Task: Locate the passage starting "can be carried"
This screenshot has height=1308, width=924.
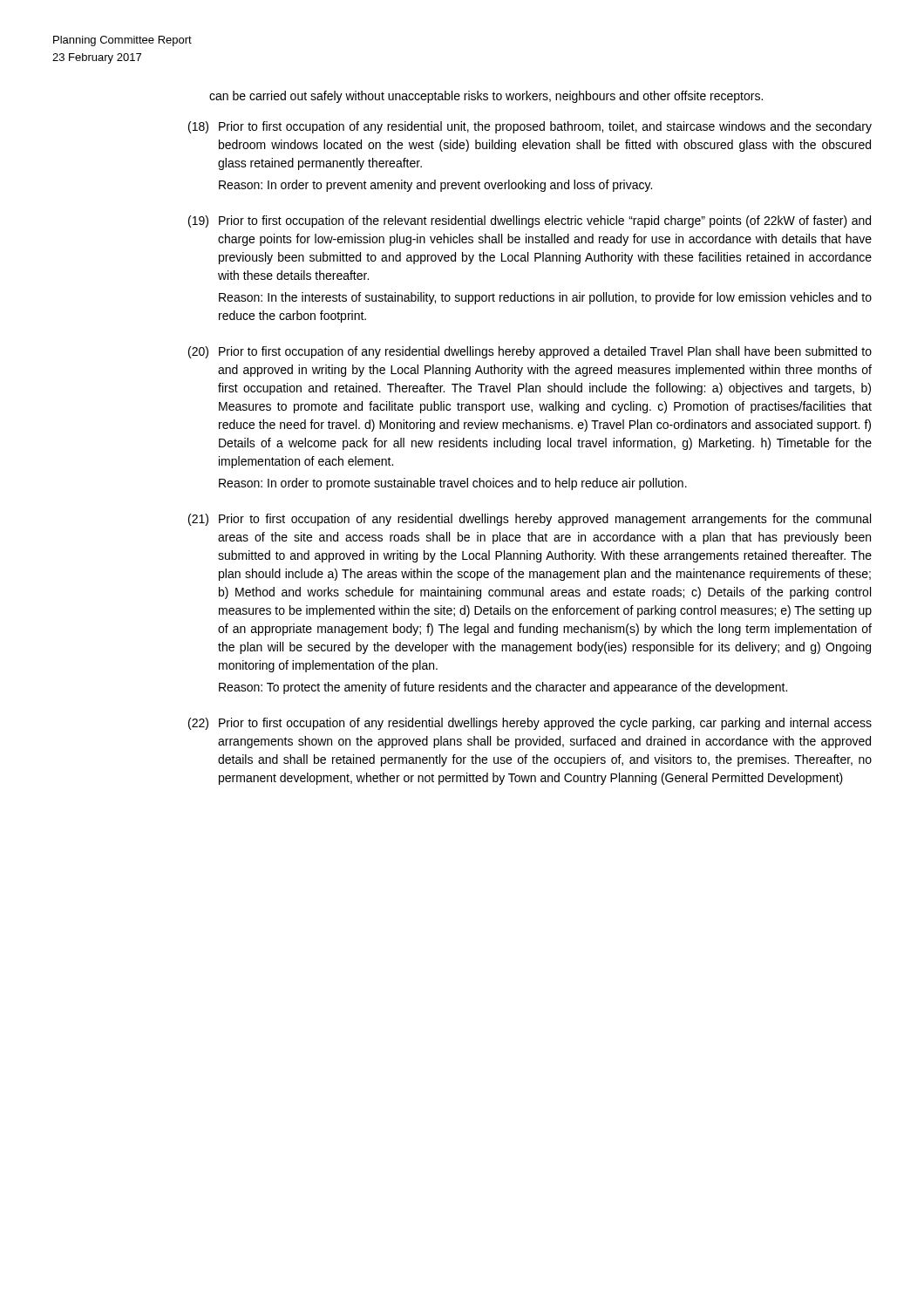Action: coord(487,96)
